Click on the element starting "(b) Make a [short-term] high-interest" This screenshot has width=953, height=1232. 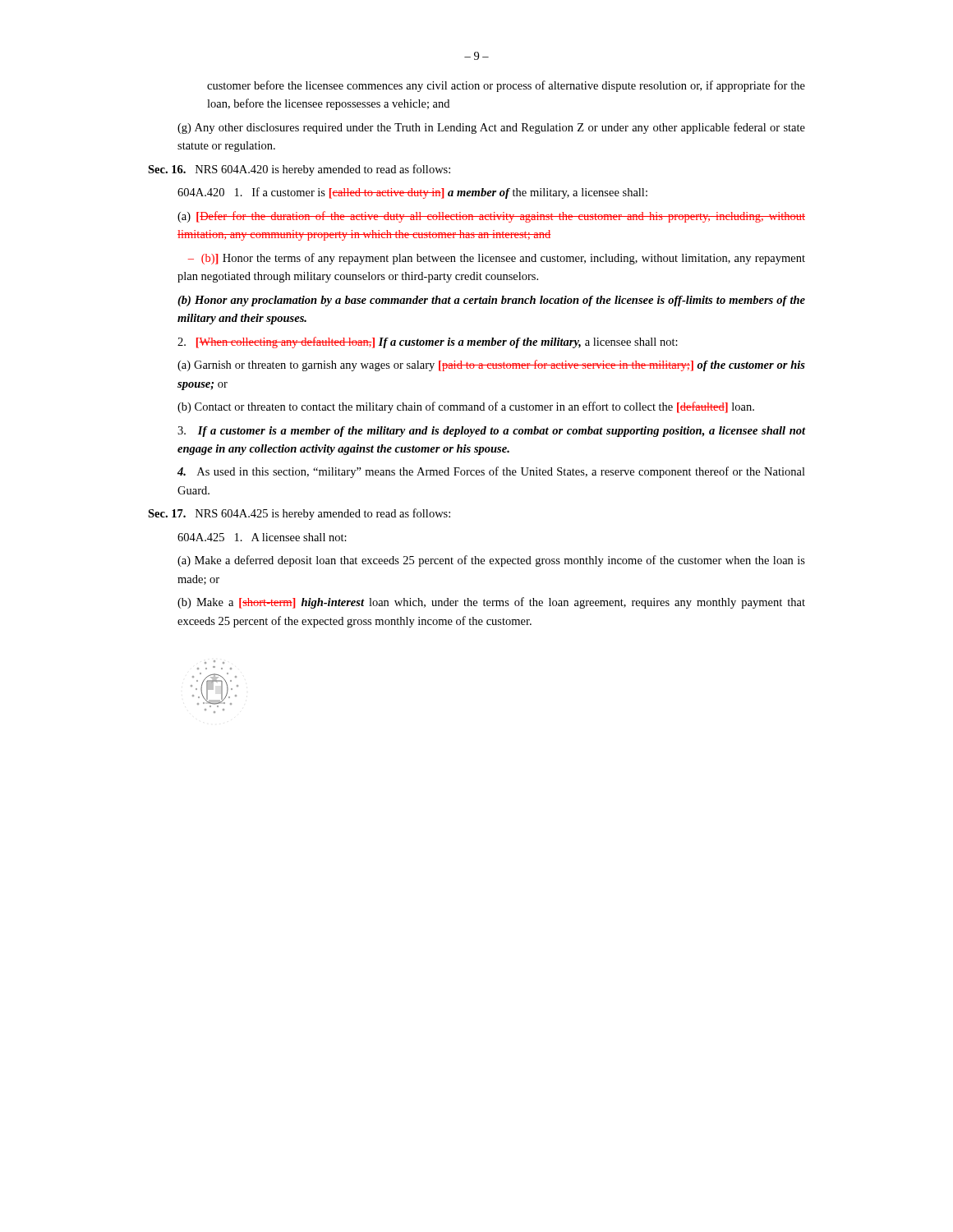point(491,611)
